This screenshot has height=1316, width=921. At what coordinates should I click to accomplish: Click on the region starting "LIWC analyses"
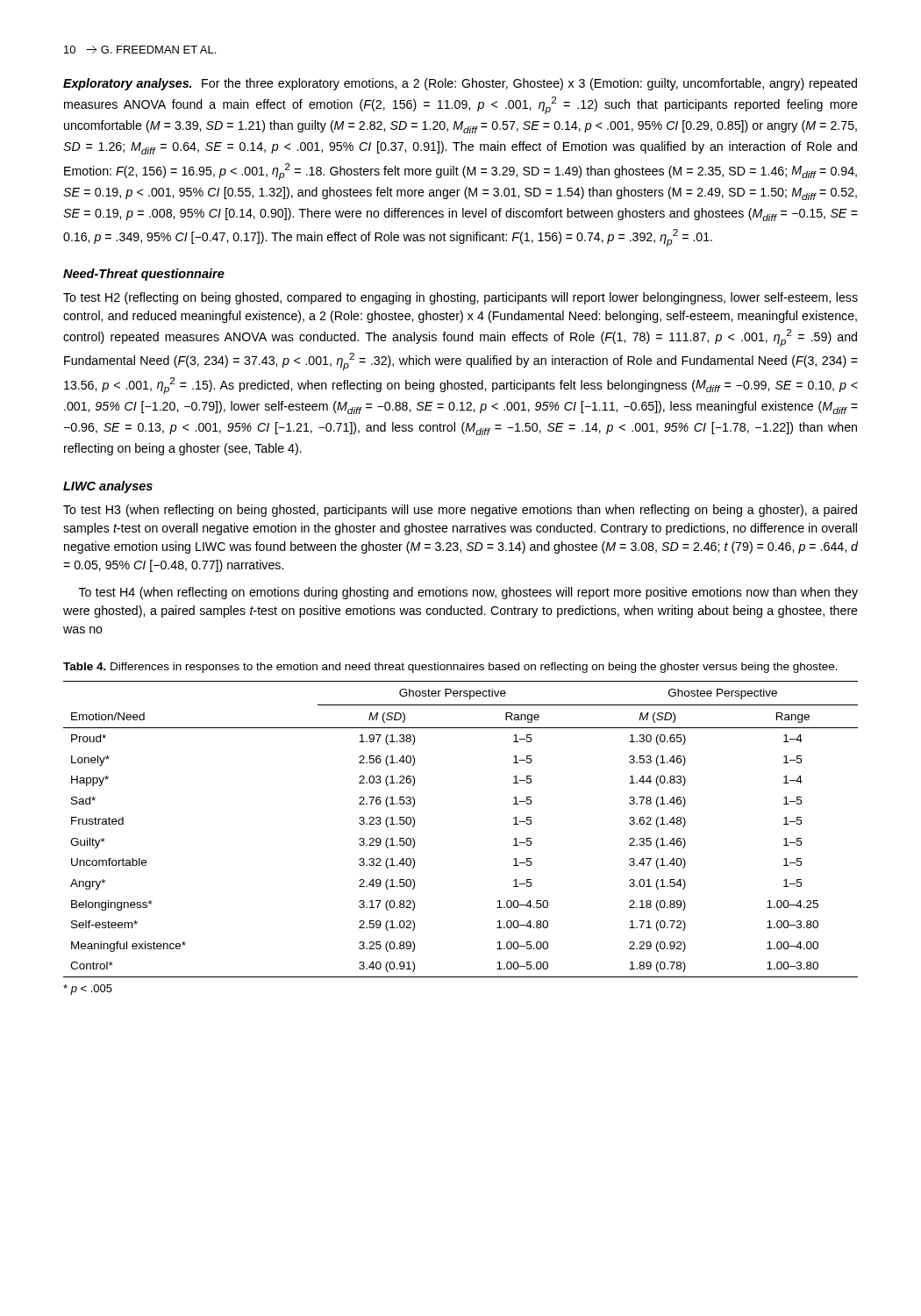[108, 486]
